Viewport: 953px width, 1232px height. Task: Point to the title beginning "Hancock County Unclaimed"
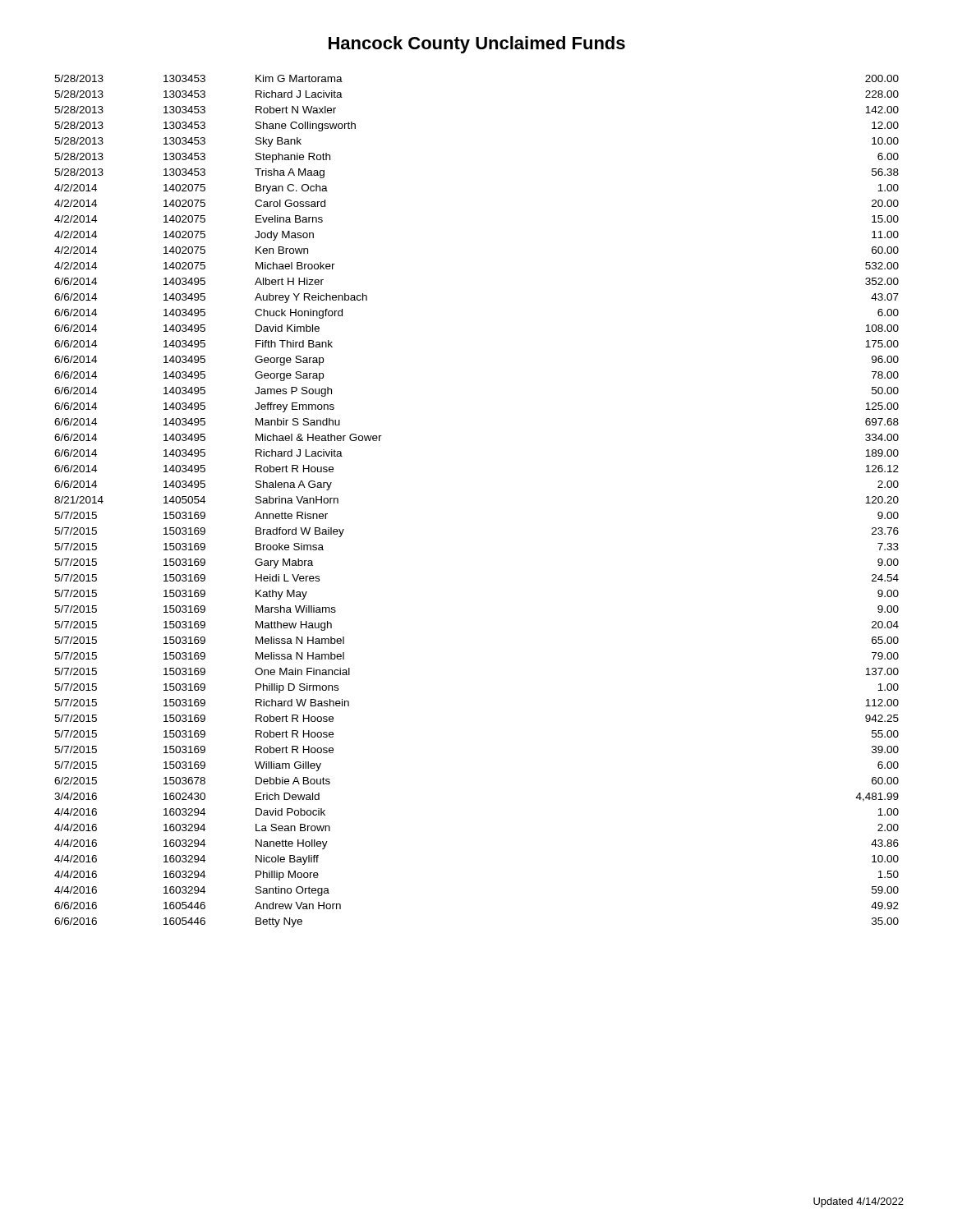click(476, 44)
